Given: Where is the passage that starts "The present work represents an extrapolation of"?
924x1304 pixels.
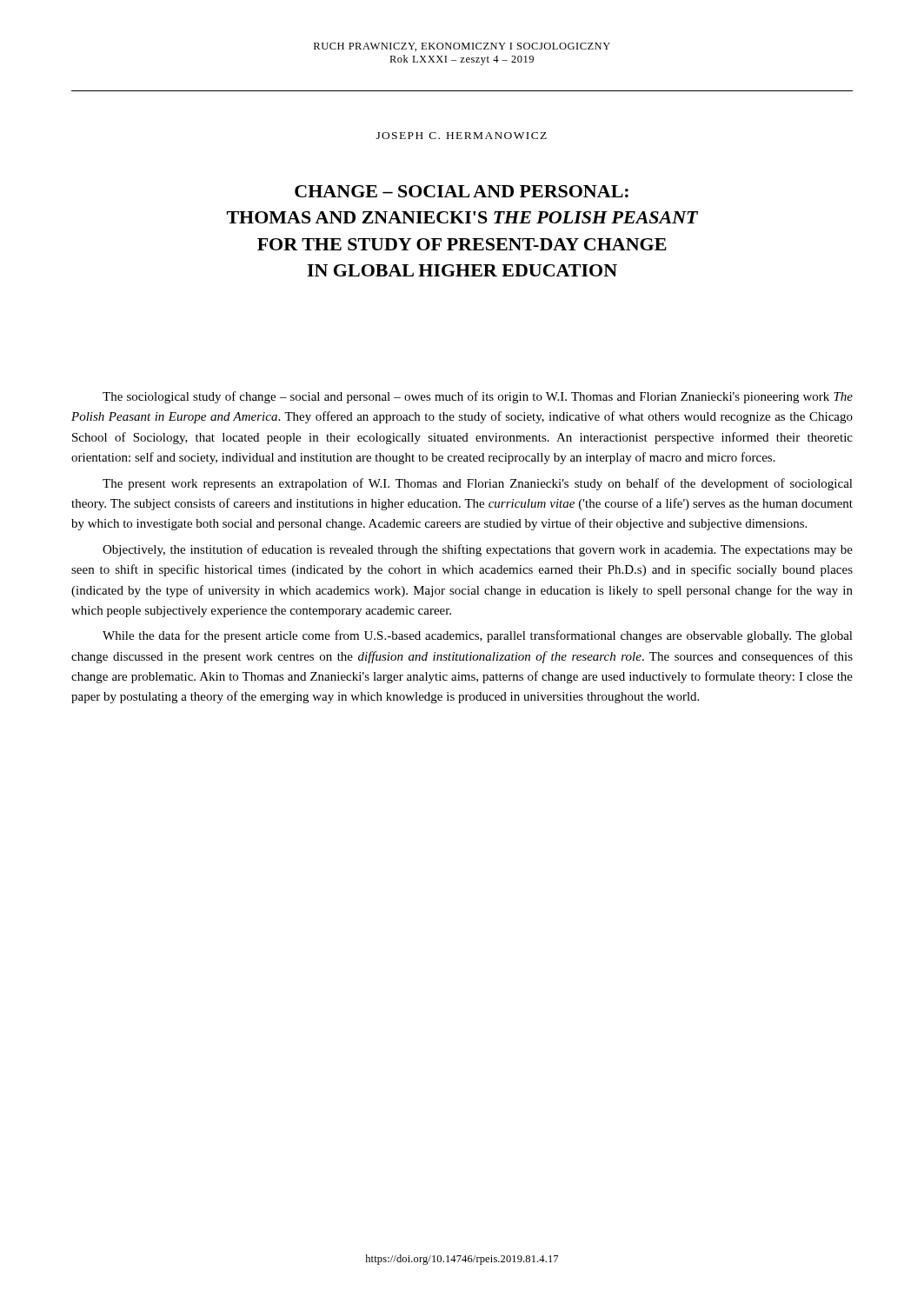Looking at the screenshot, I should 462,504.
